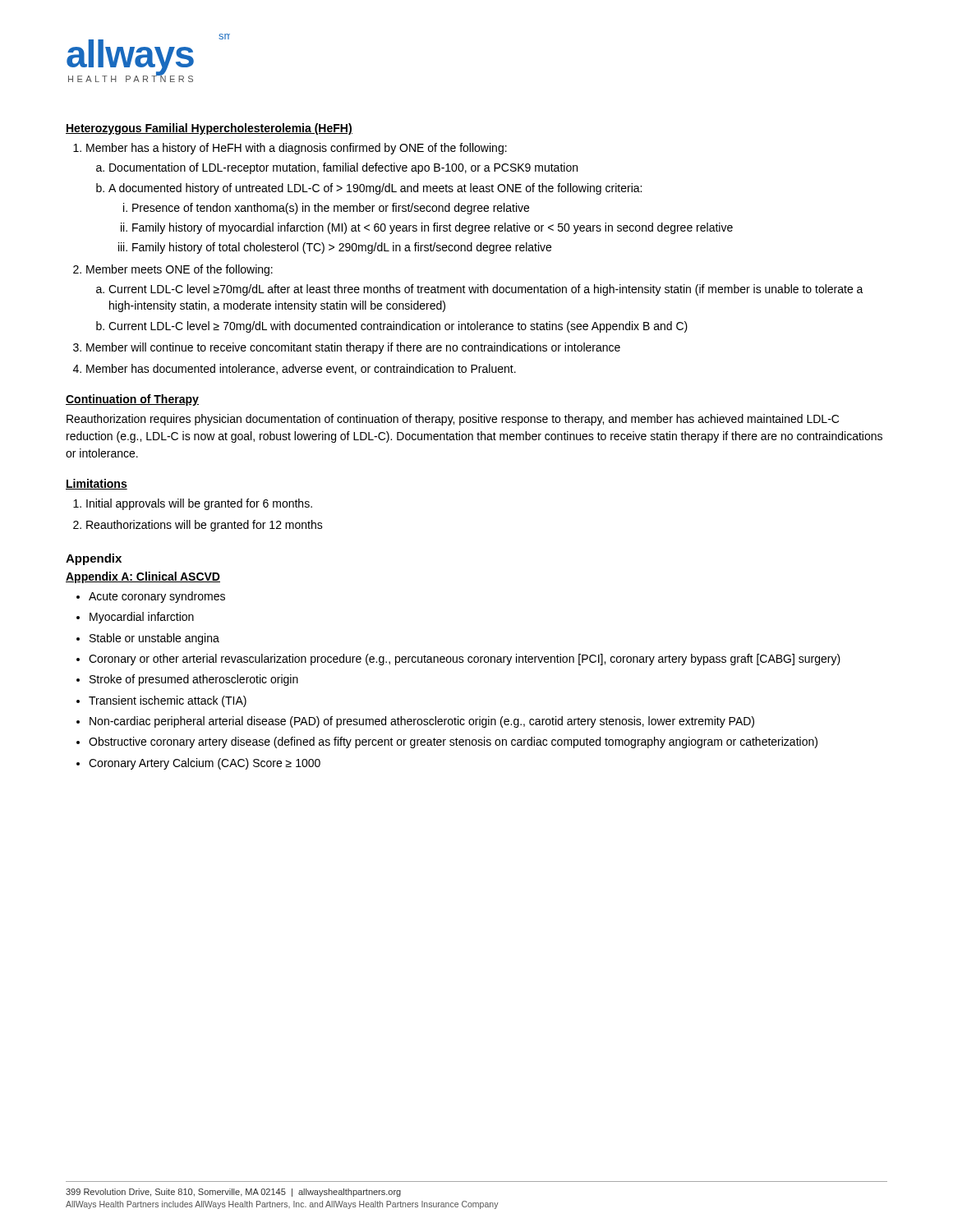Find the text block starting "Stroke of presumed atherosclerotic origin"
953x1232 pixels.
pyautogui.click(x=194, y=680)
